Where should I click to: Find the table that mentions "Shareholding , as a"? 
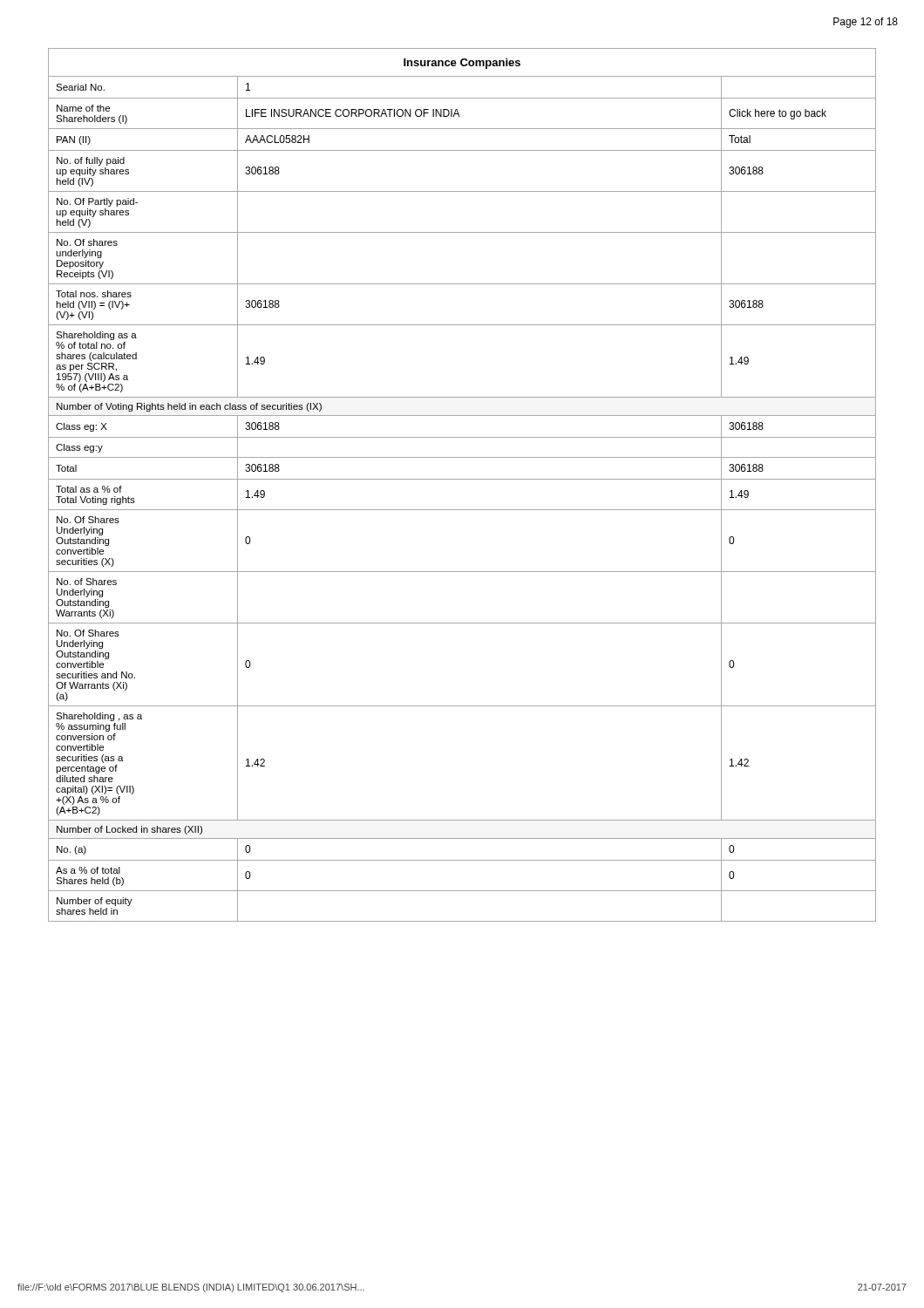[462, 485]
